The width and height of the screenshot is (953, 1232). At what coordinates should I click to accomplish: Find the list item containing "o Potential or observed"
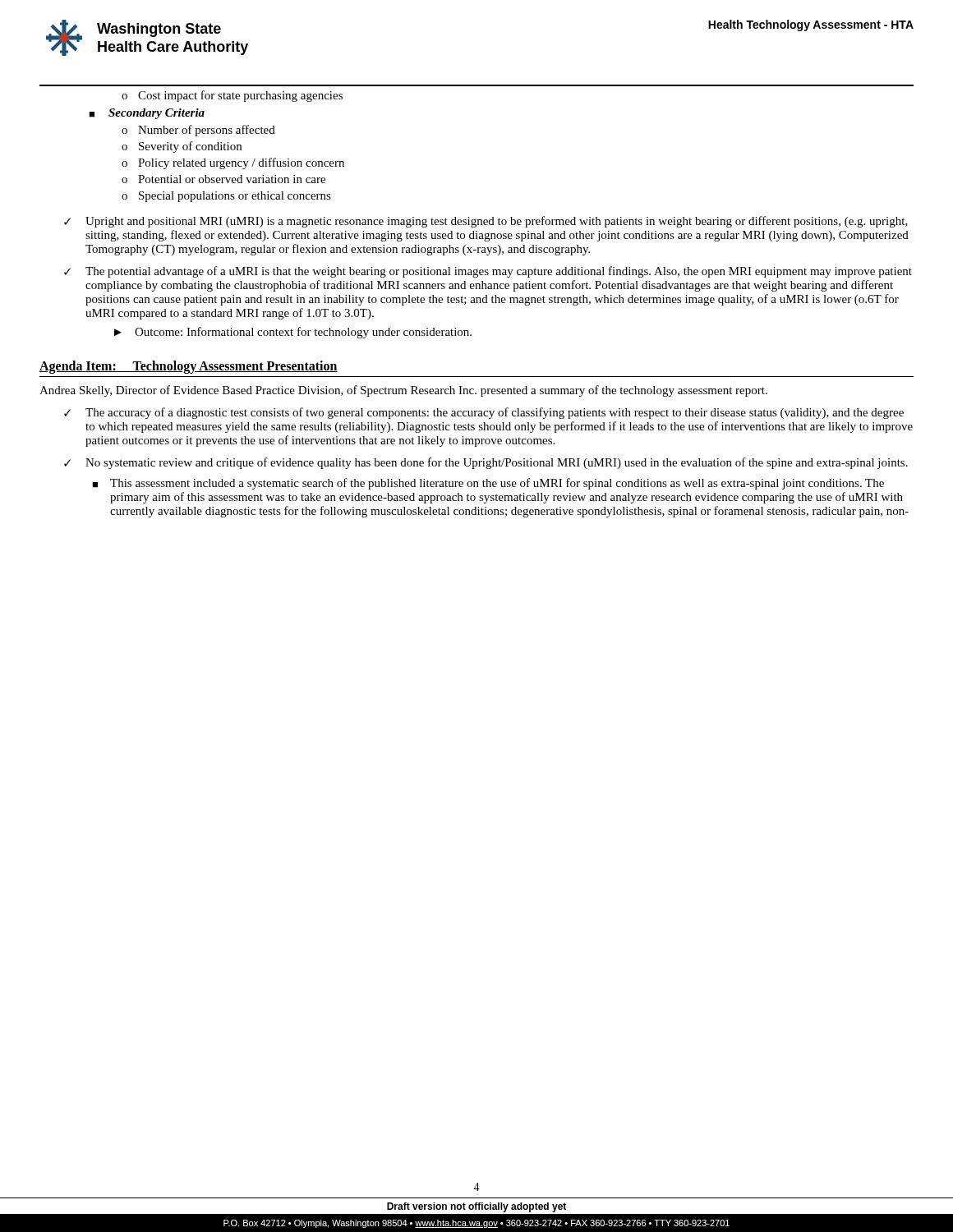[x=224, y=179]
